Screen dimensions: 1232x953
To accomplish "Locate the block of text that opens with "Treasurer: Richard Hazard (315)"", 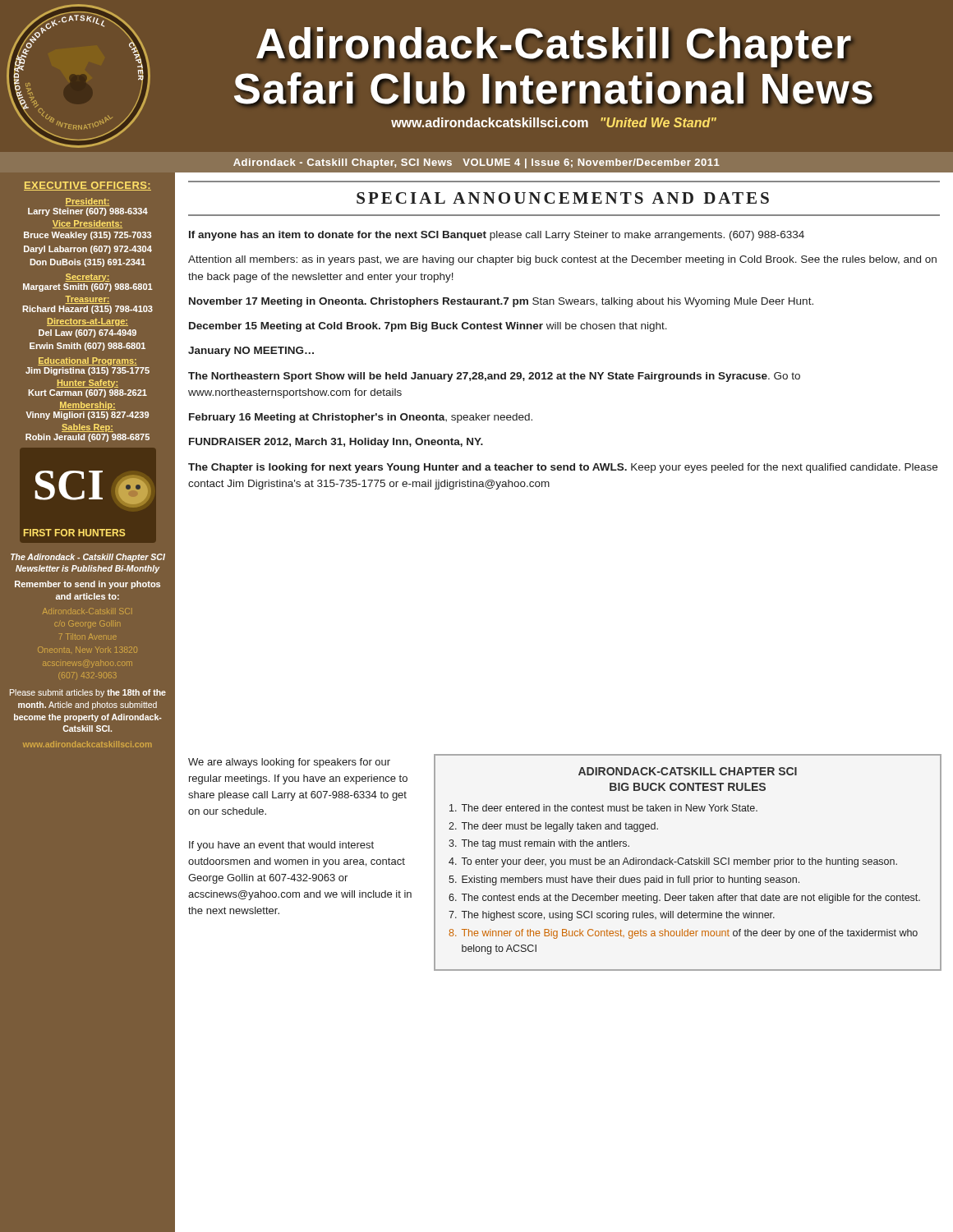I will coord(87,303).
